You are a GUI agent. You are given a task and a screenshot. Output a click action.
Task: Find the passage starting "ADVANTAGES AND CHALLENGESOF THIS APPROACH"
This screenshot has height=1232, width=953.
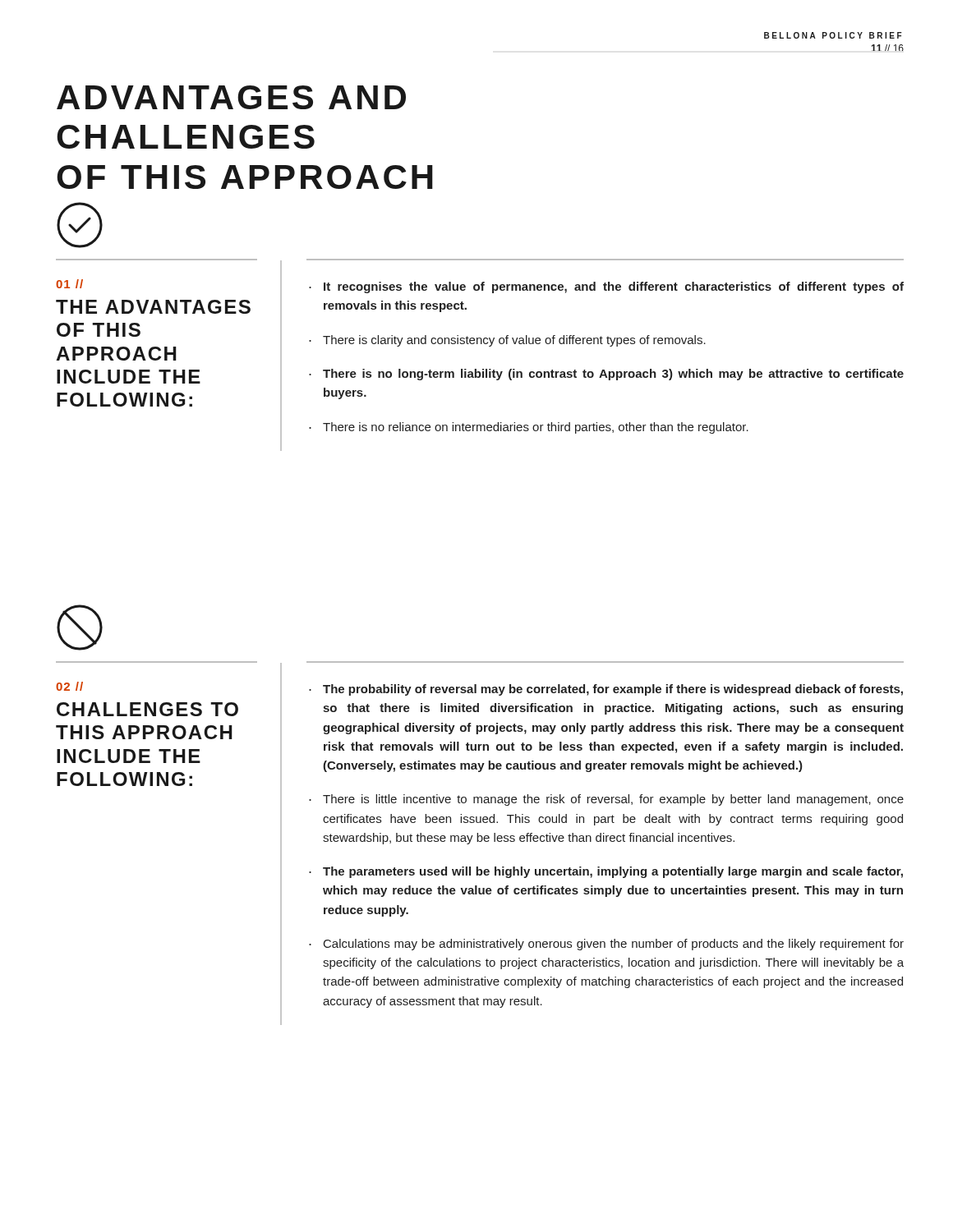[231, 97]
